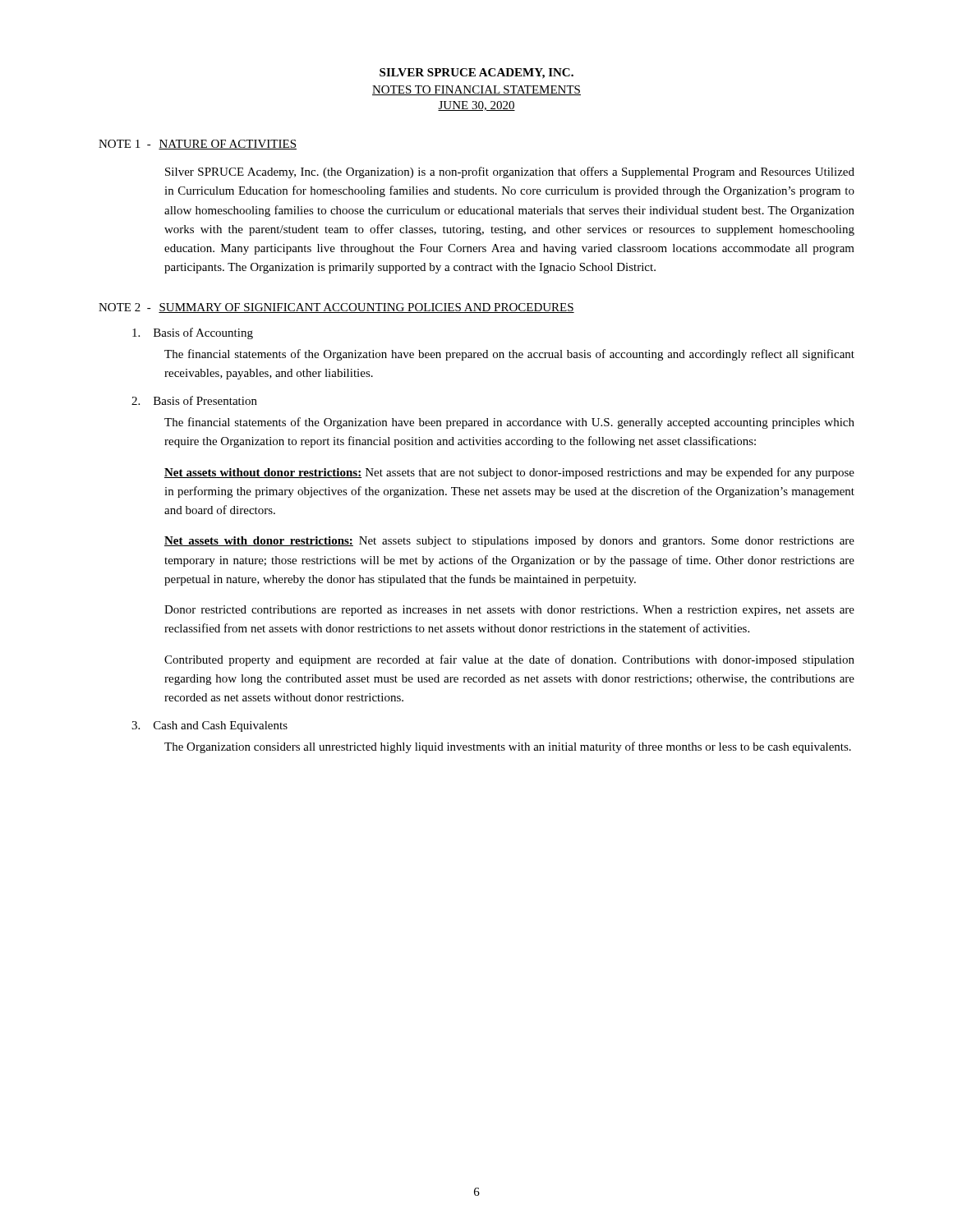Click on the element starting "SILVER SPRUCE ACADEMY, INC."
Image resolution: width=953 pixels, height=1232 pixels.
coord(476,72)
